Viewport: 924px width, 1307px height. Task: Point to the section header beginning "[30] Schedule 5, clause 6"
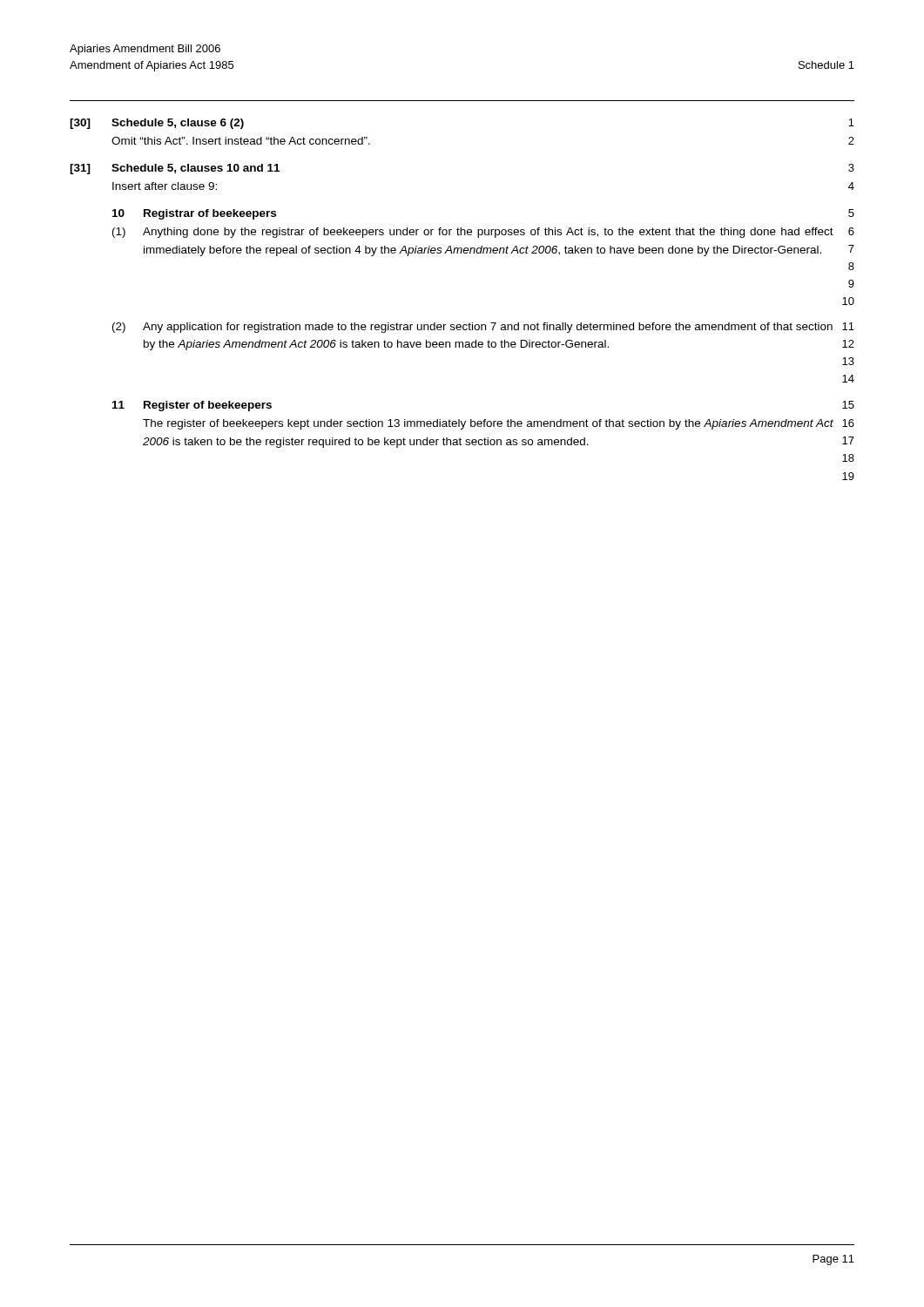(80, 123)
